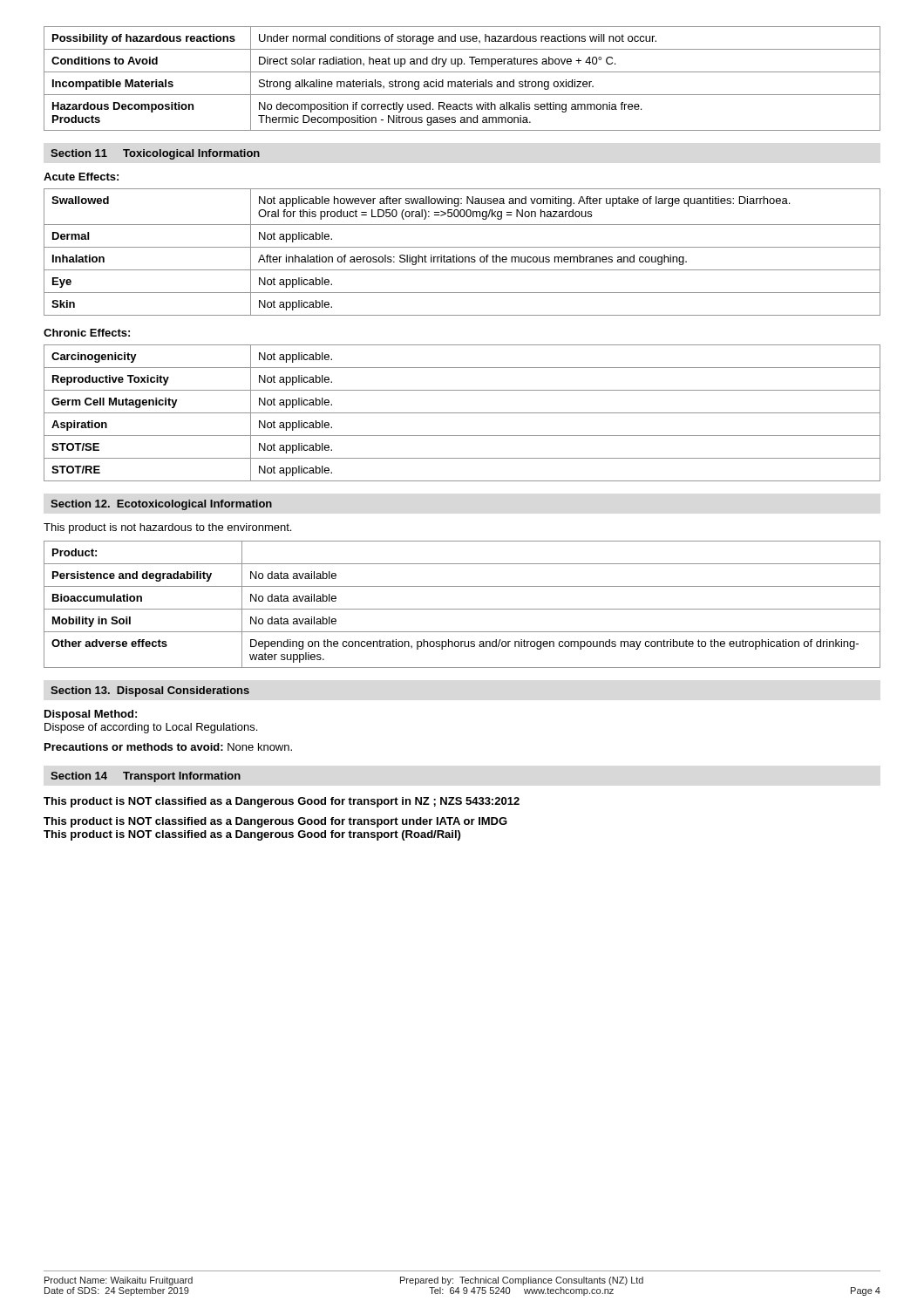Select the table that reads "Conditions to Avoid"
Screen dimensions: 1308x924
(462, 78)
